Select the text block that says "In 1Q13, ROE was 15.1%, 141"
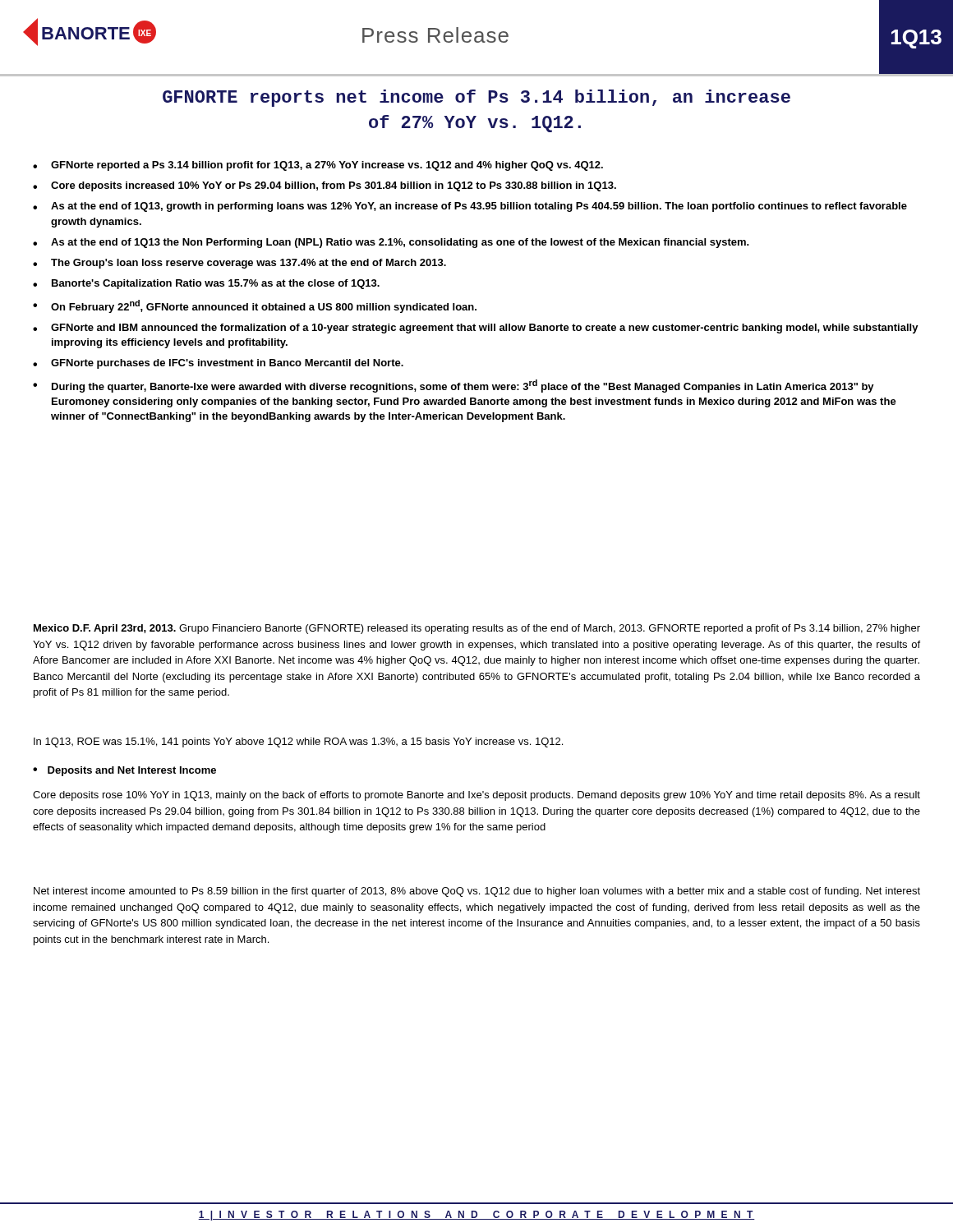Image resolution: width=953 pixels, height=1232 pixels. [298, 741]
